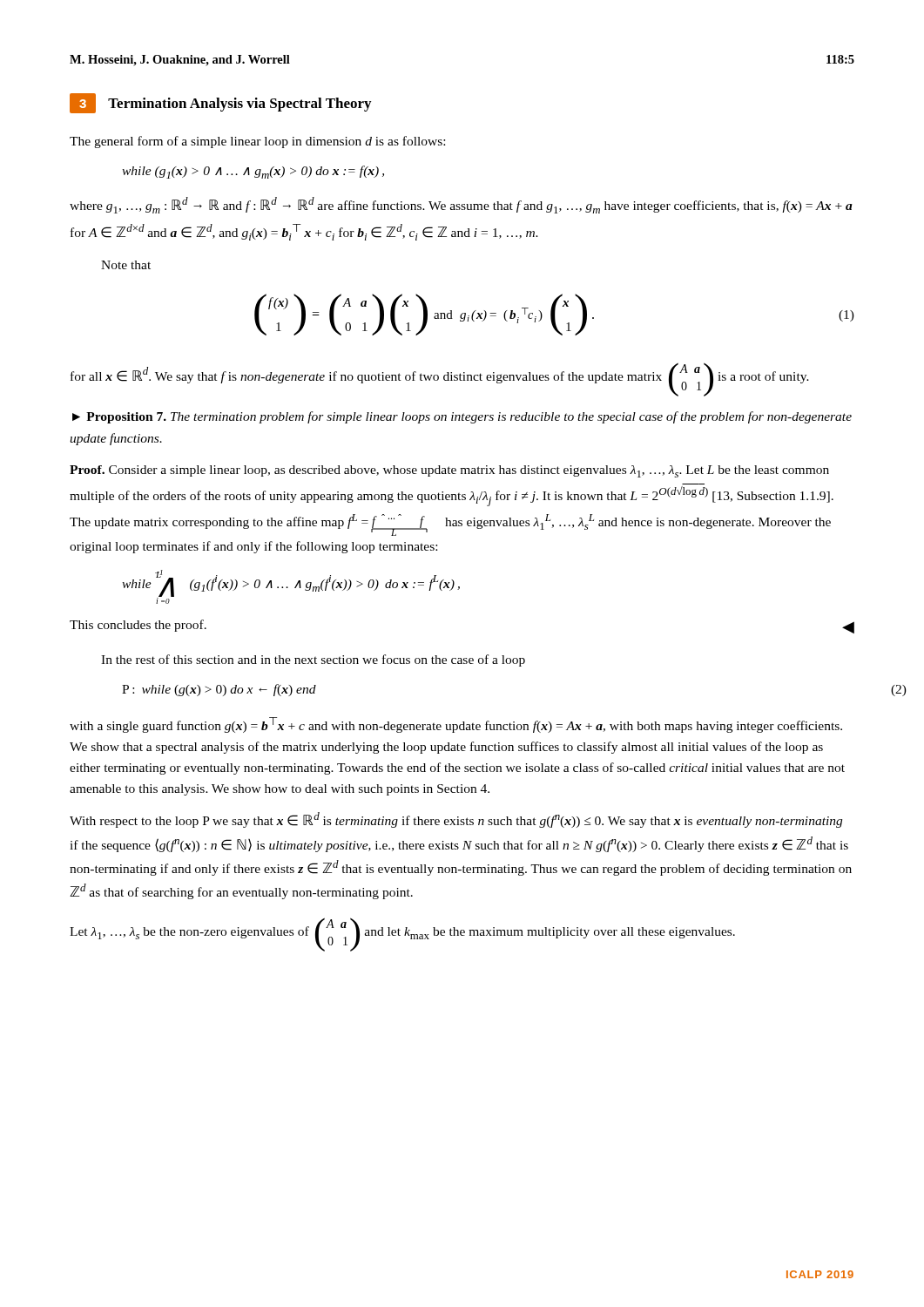The width and height of the screenshot is (924, 1307).
Task: Select the block starting "with a single guard function g(x) ="
Action: click(457, 755)
